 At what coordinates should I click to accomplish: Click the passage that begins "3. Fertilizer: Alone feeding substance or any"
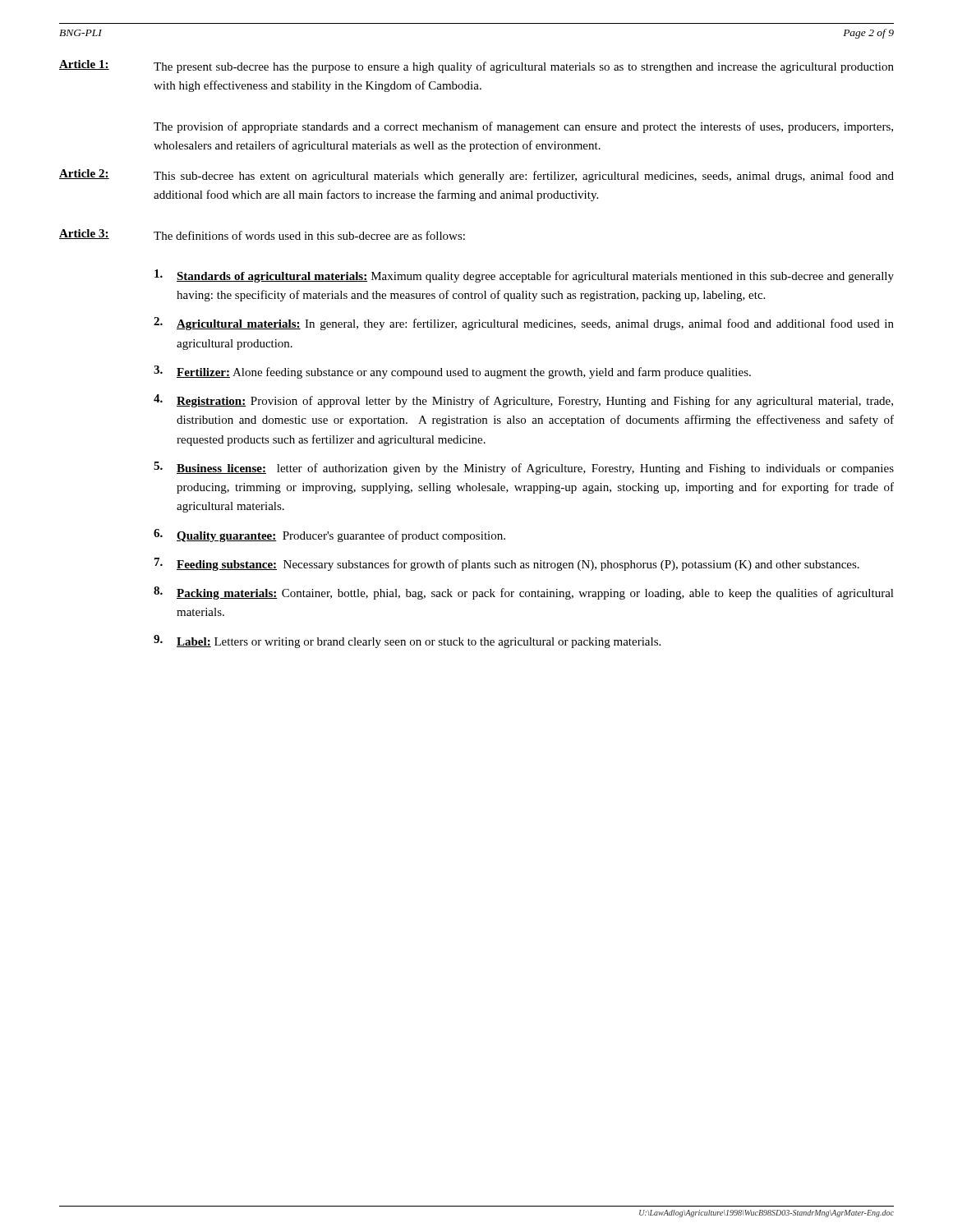click(x=524, y=372)
